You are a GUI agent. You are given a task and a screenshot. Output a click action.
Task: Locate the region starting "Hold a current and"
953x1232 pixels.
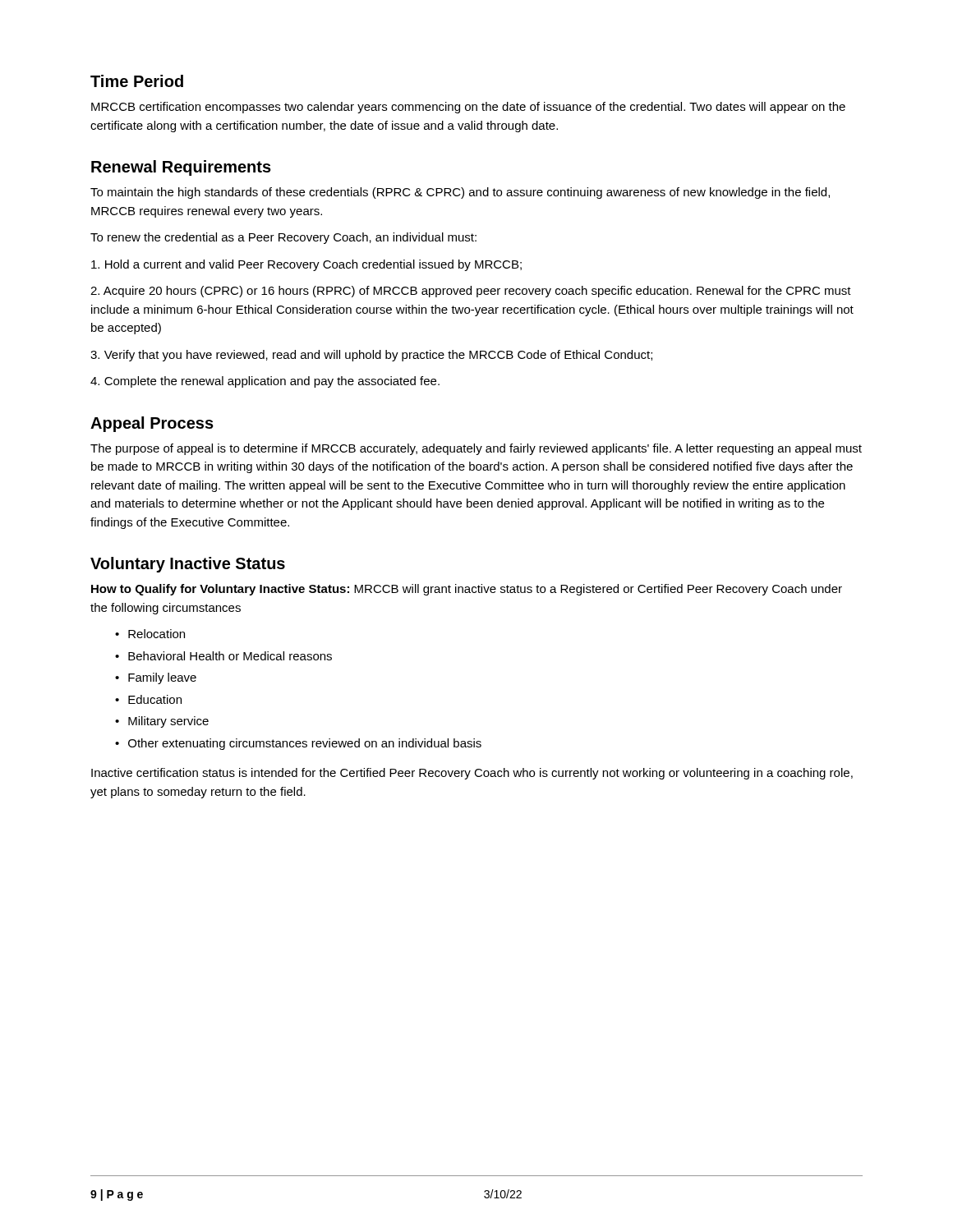pos(306,264)
